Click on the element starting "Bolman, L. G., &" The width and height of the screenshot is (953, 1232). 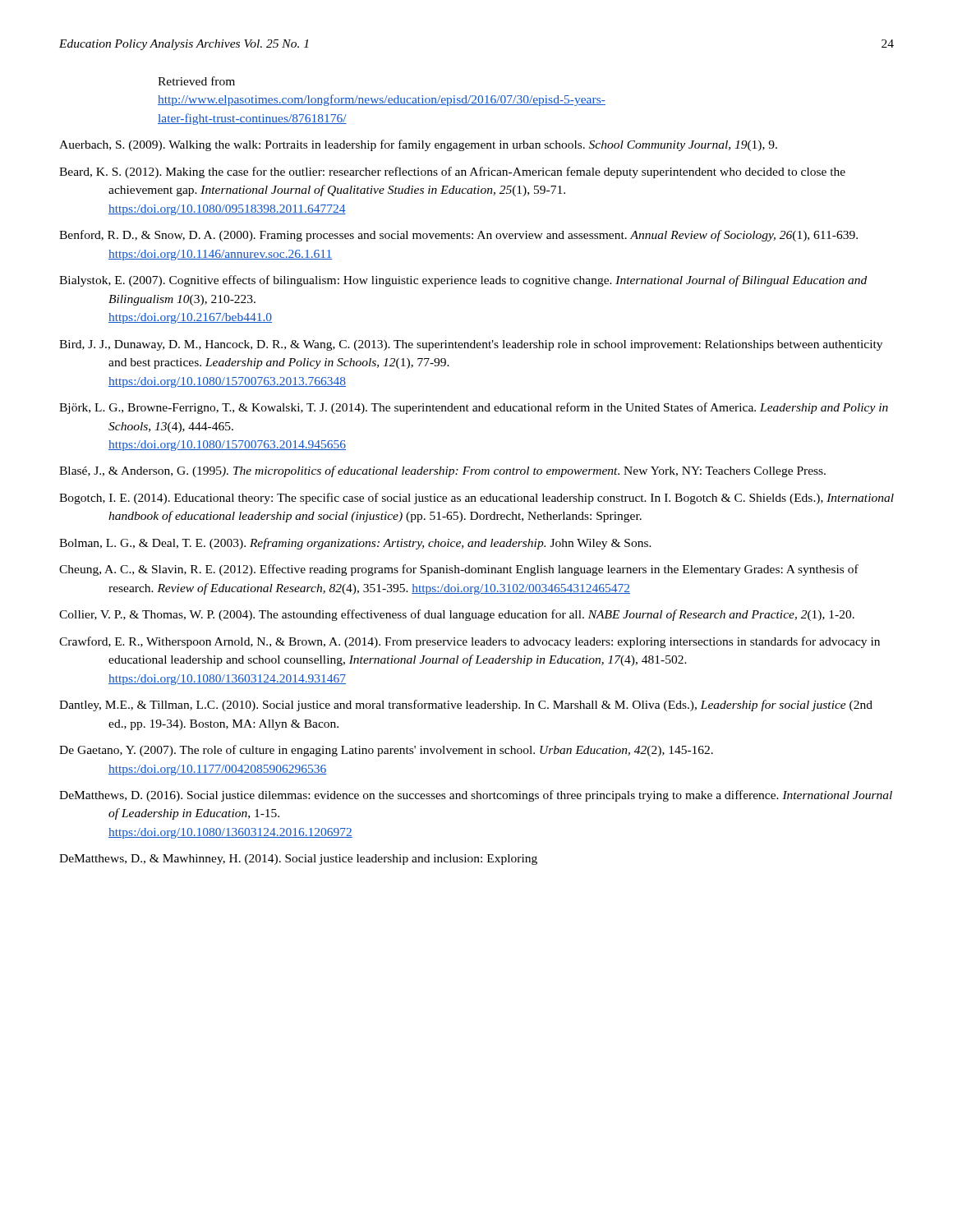coord(356,542)
